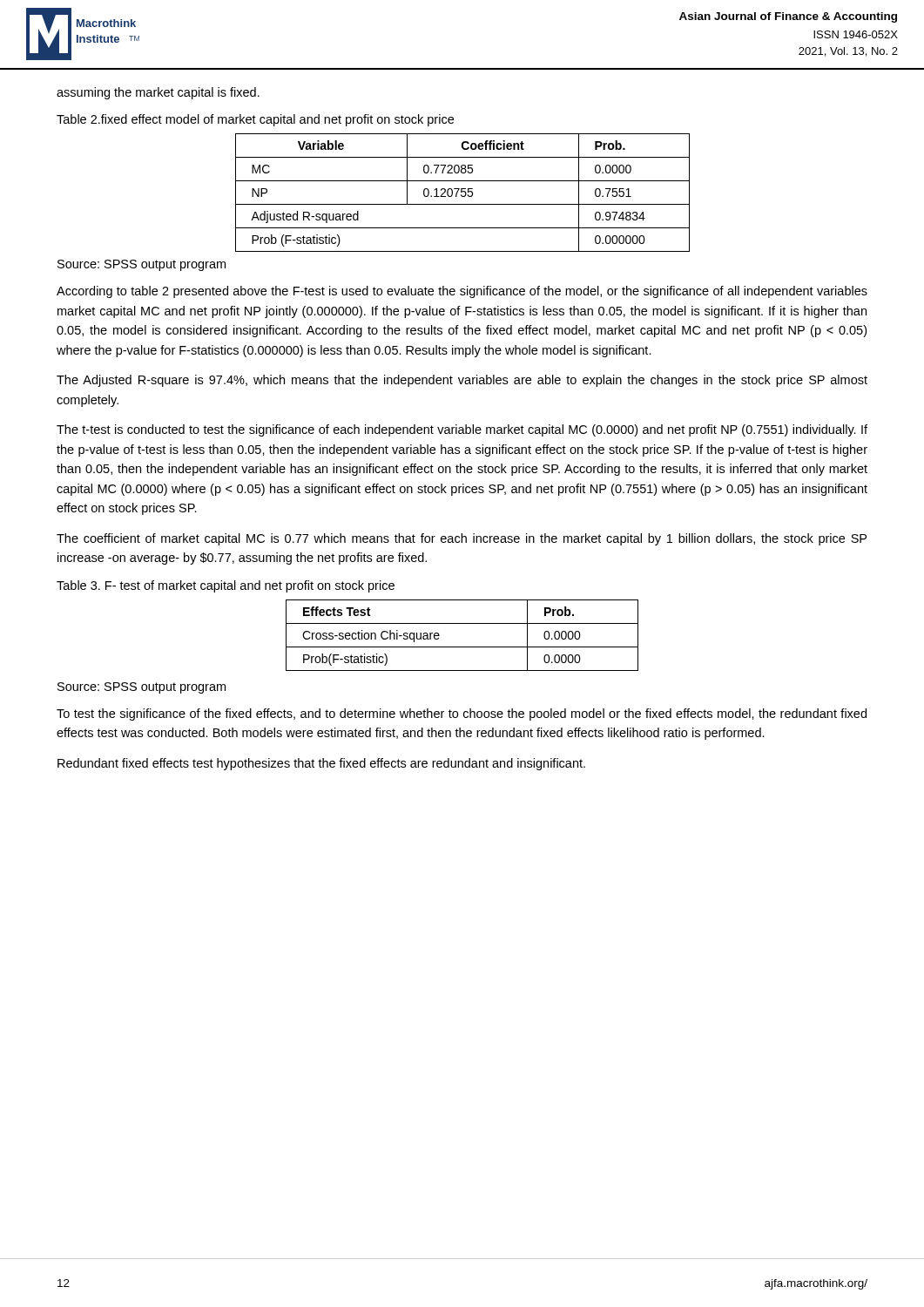Point to the passage starting "According to table 2 presented above the"
The image size is (924, 1307).
click(462, 321)
